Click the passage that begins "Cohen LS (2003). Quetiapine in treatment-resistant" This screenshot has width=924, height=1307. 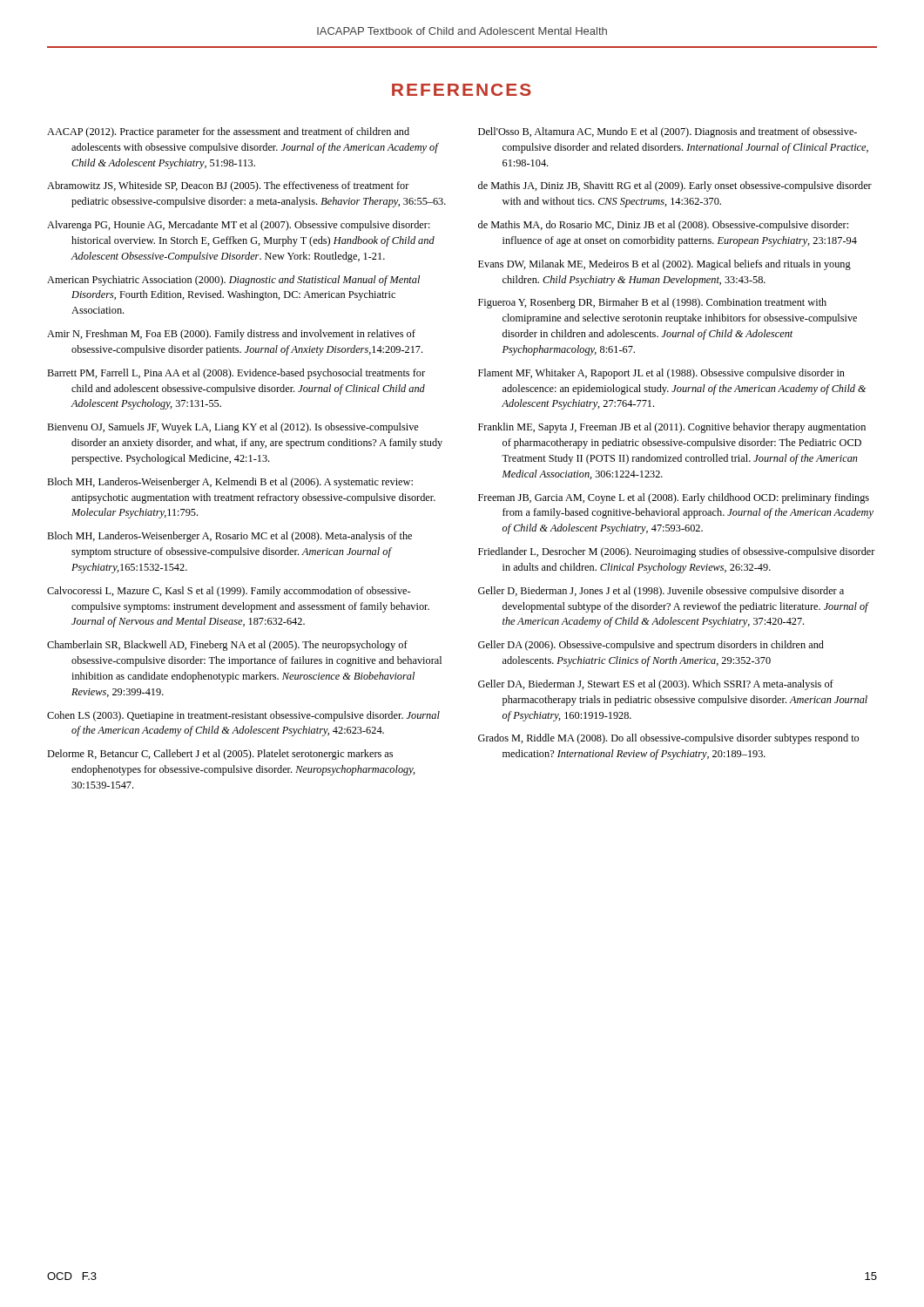coord(243,723)
